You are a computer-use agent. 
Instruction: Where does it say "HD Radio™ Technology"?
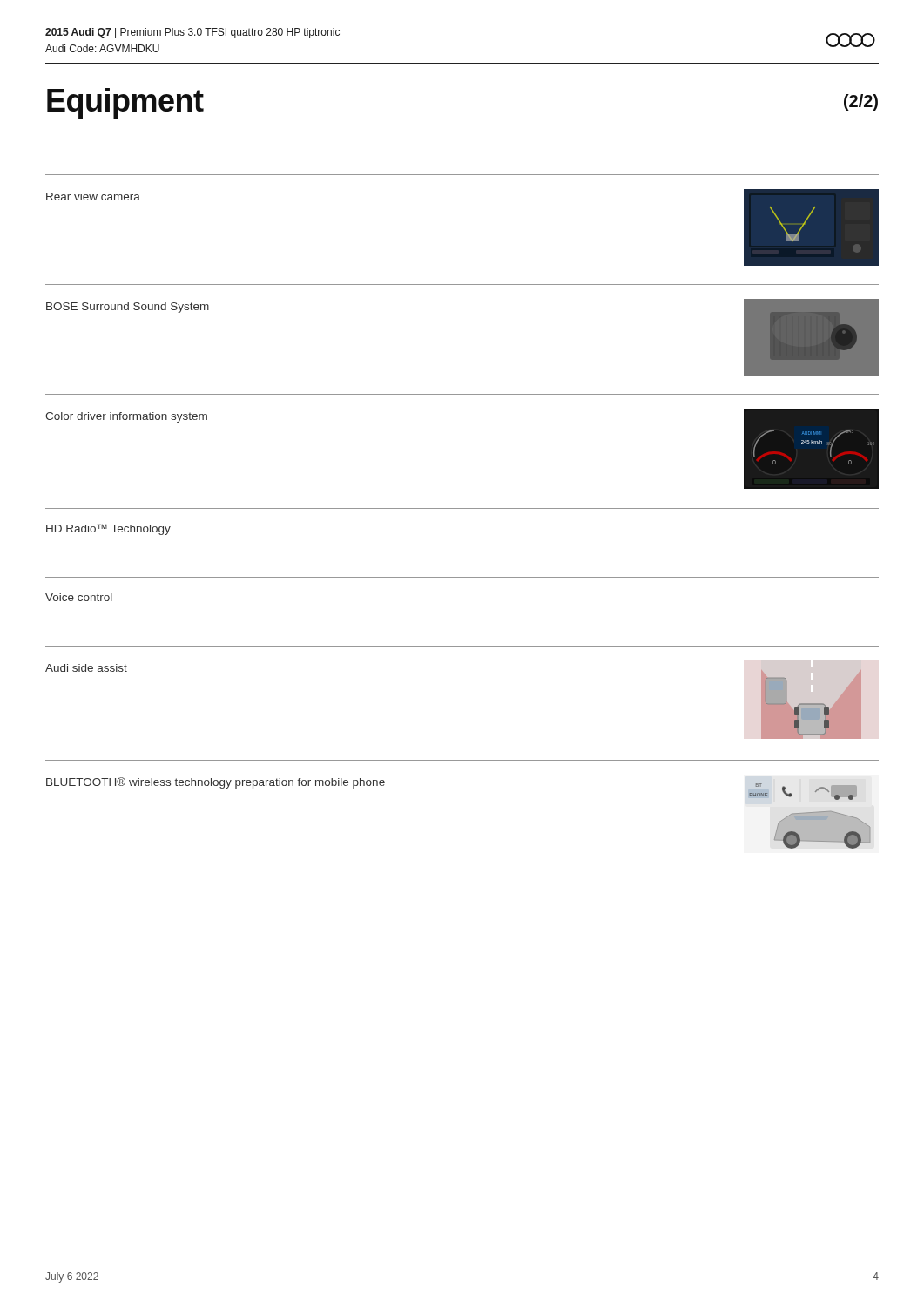[x=108, y=528]
